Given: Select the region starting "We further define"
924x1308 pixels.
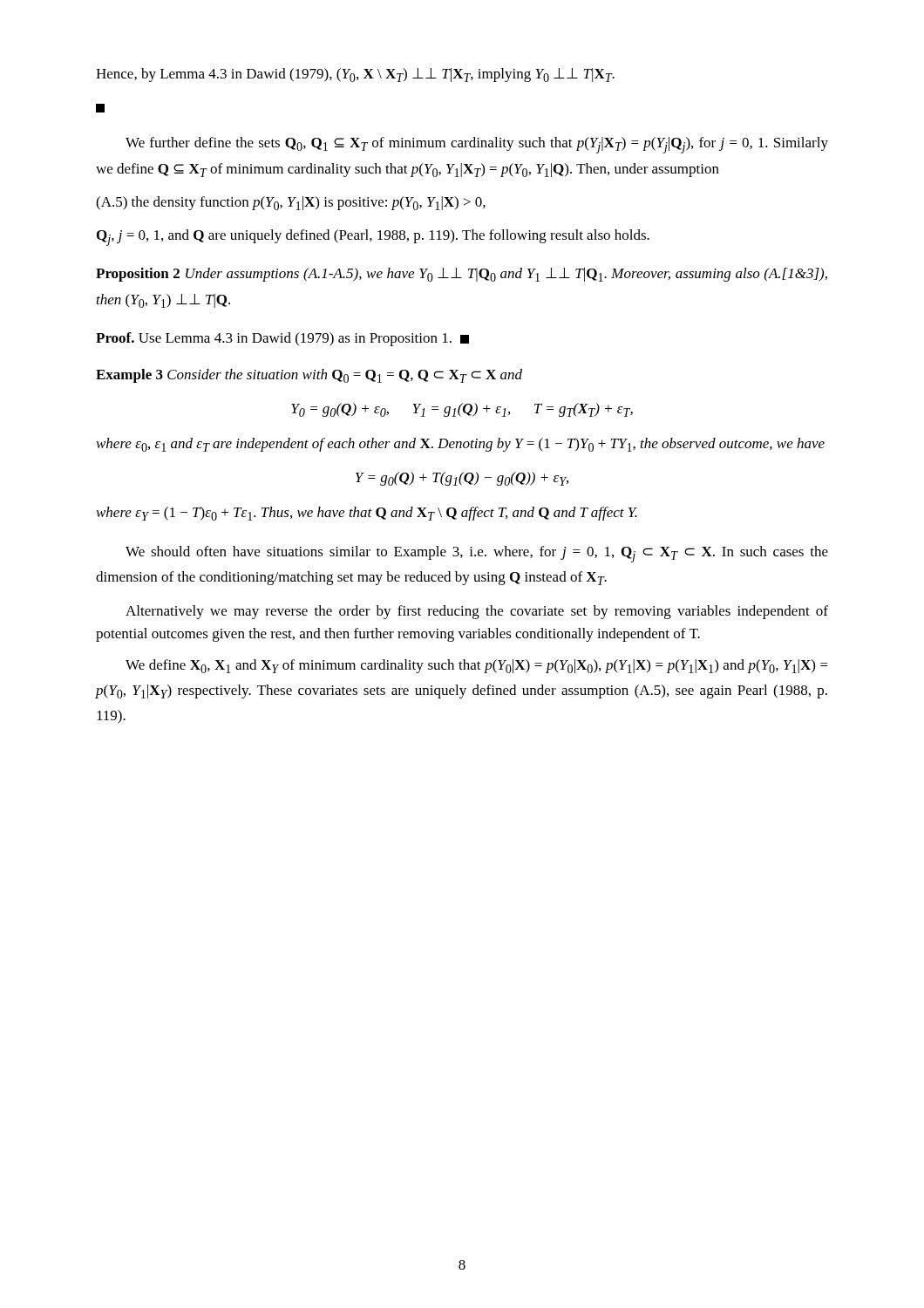Looking at the screenshot, I should click(x=462, y=157).
